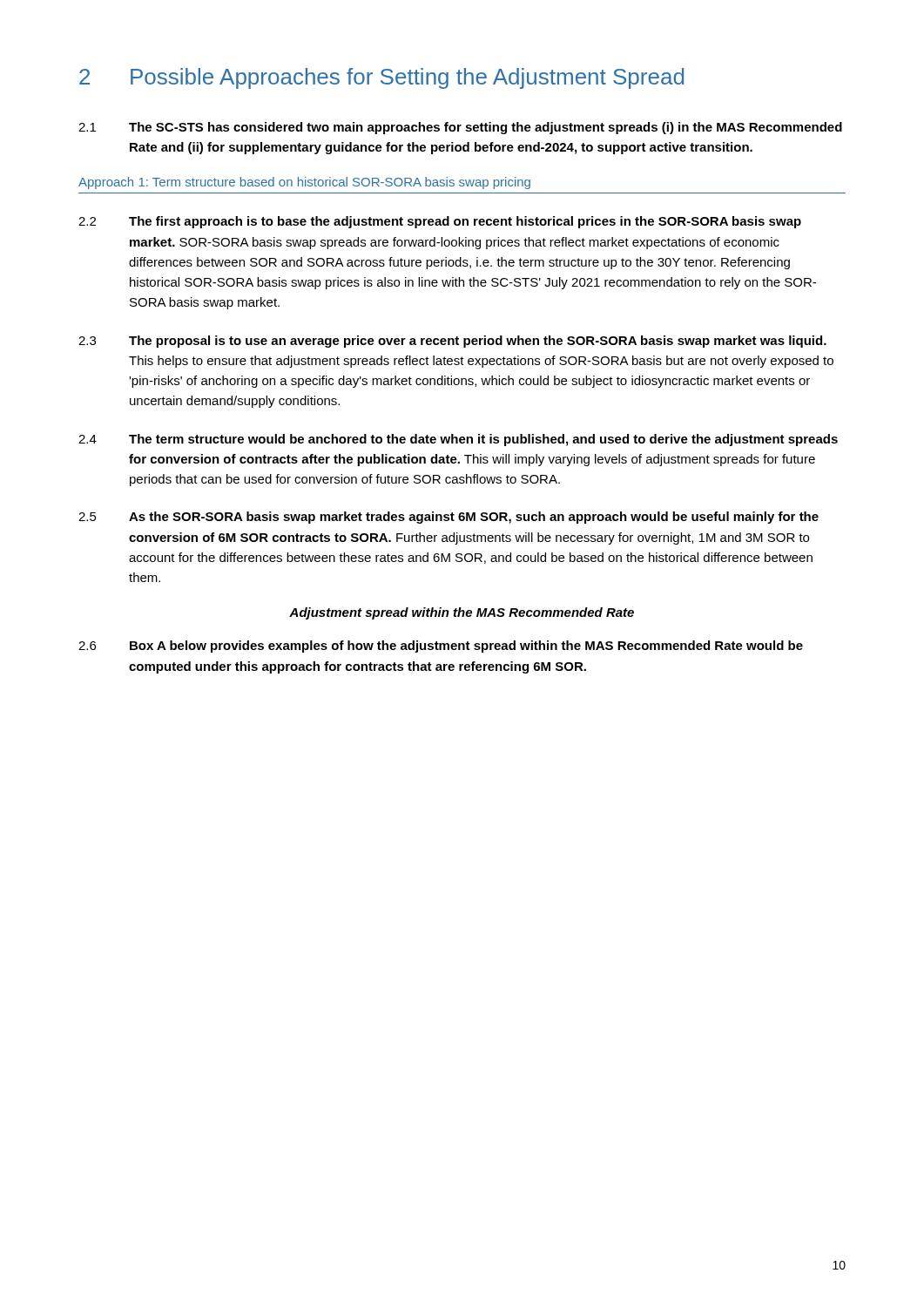Screen dimensions: 1307x924
Task: Click on the element starting "3 The proposal is"
Action: pyautogui.click(x=462, y=370)
